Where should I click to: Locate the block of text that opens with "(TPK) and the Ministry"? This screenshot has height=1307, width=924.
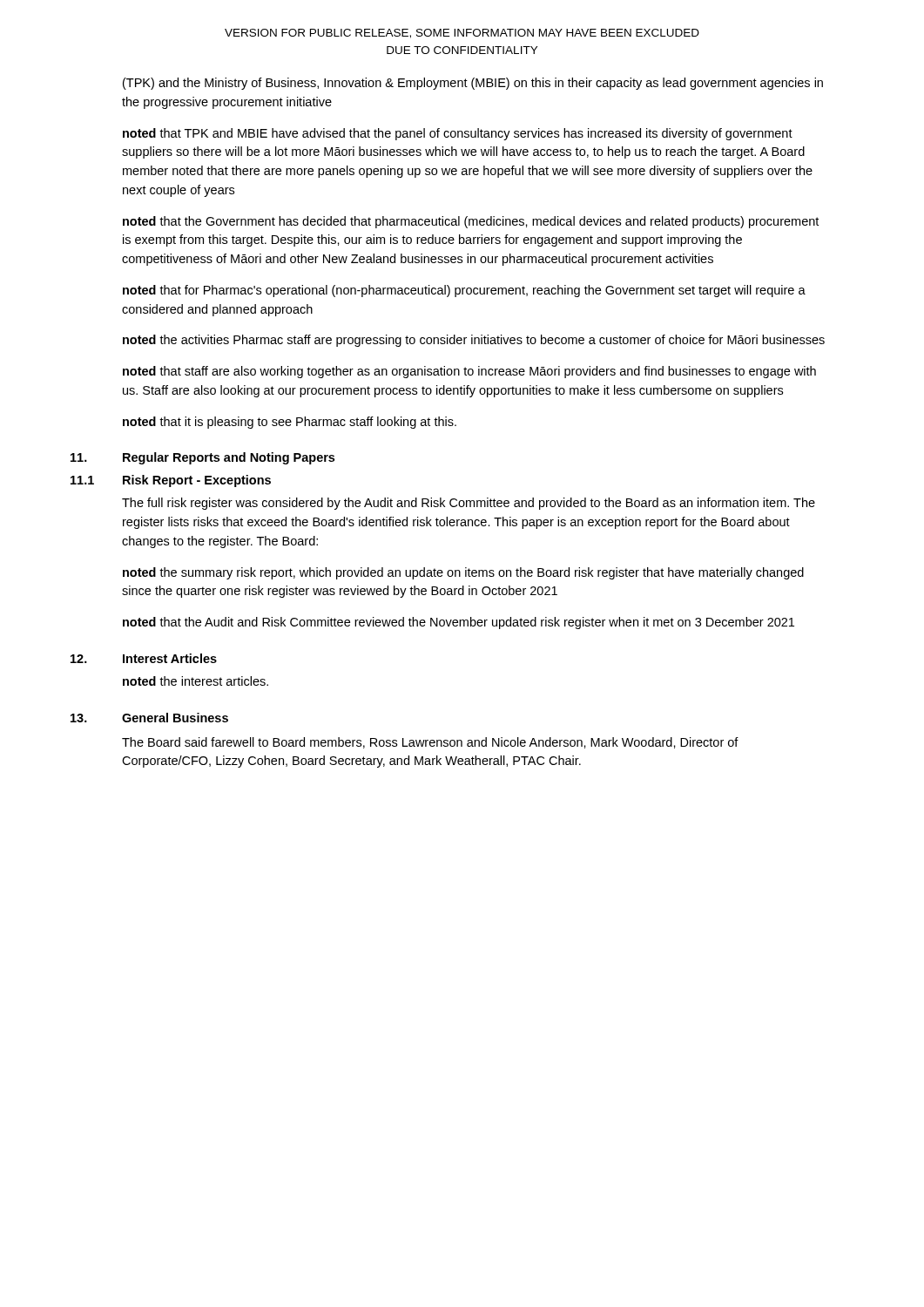click(x=473, y=92)
